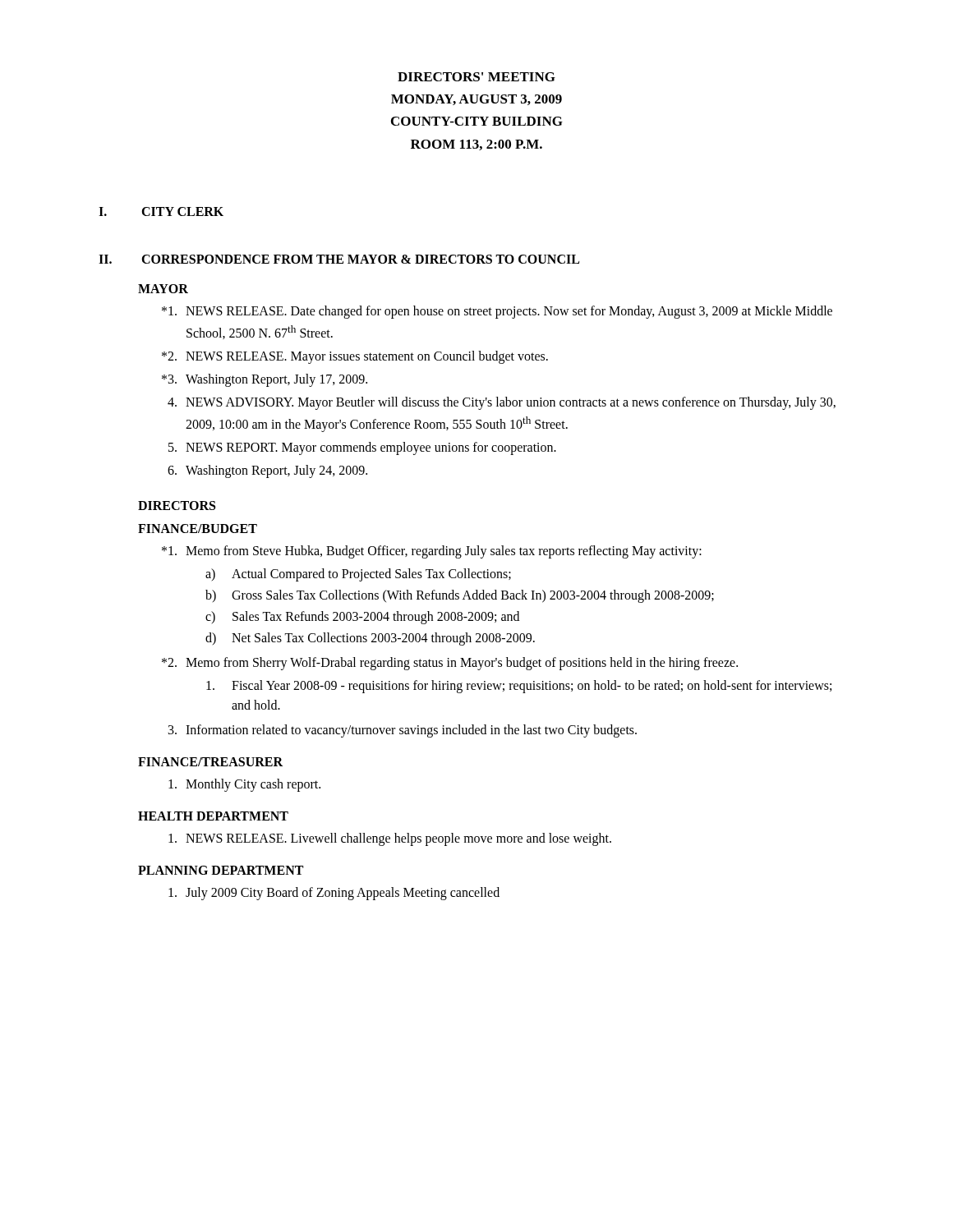The height and width of the screenshot is (1232, 953).
Task: Where is the passage that starts "5. NEWS REPORT. Mayor commends employee unions for"?
Action: click(x=496, y=448)
